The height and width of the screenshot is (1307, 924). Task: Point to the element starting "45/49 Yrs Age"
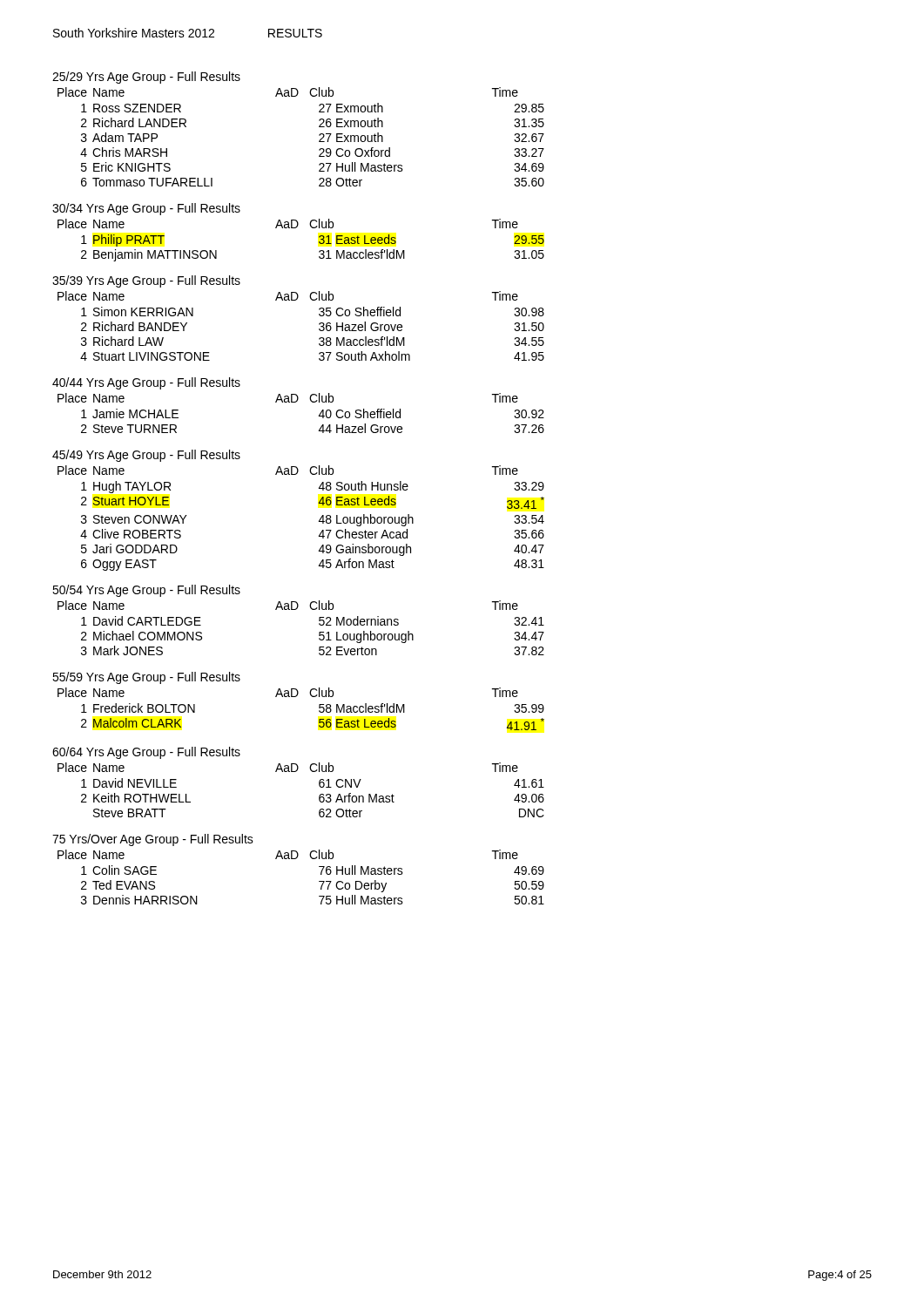(146, 455)
